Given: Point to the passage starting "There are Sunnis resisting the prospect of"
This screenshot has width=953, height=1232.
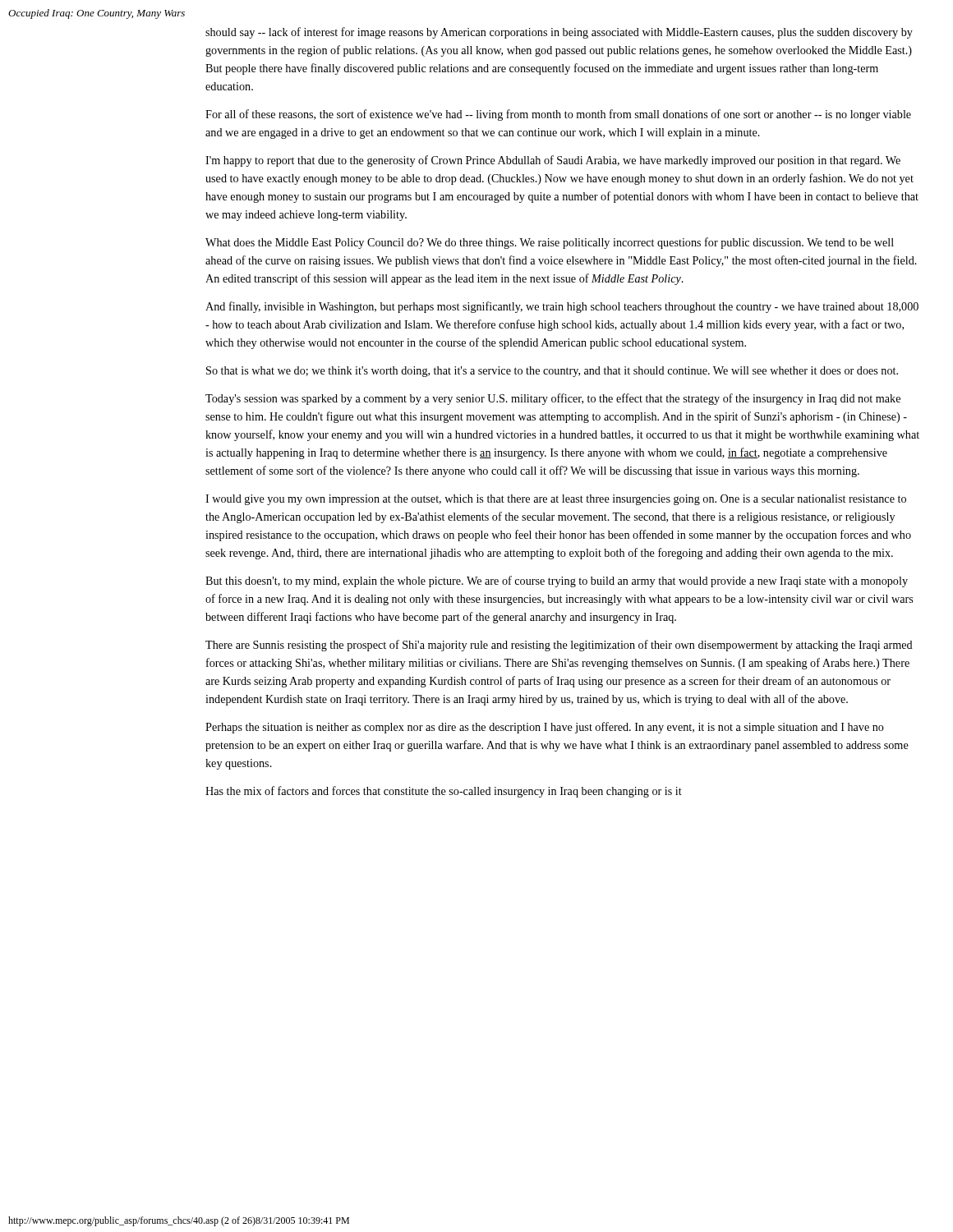Looking at the screenshot, I should (x=559, y=672).
